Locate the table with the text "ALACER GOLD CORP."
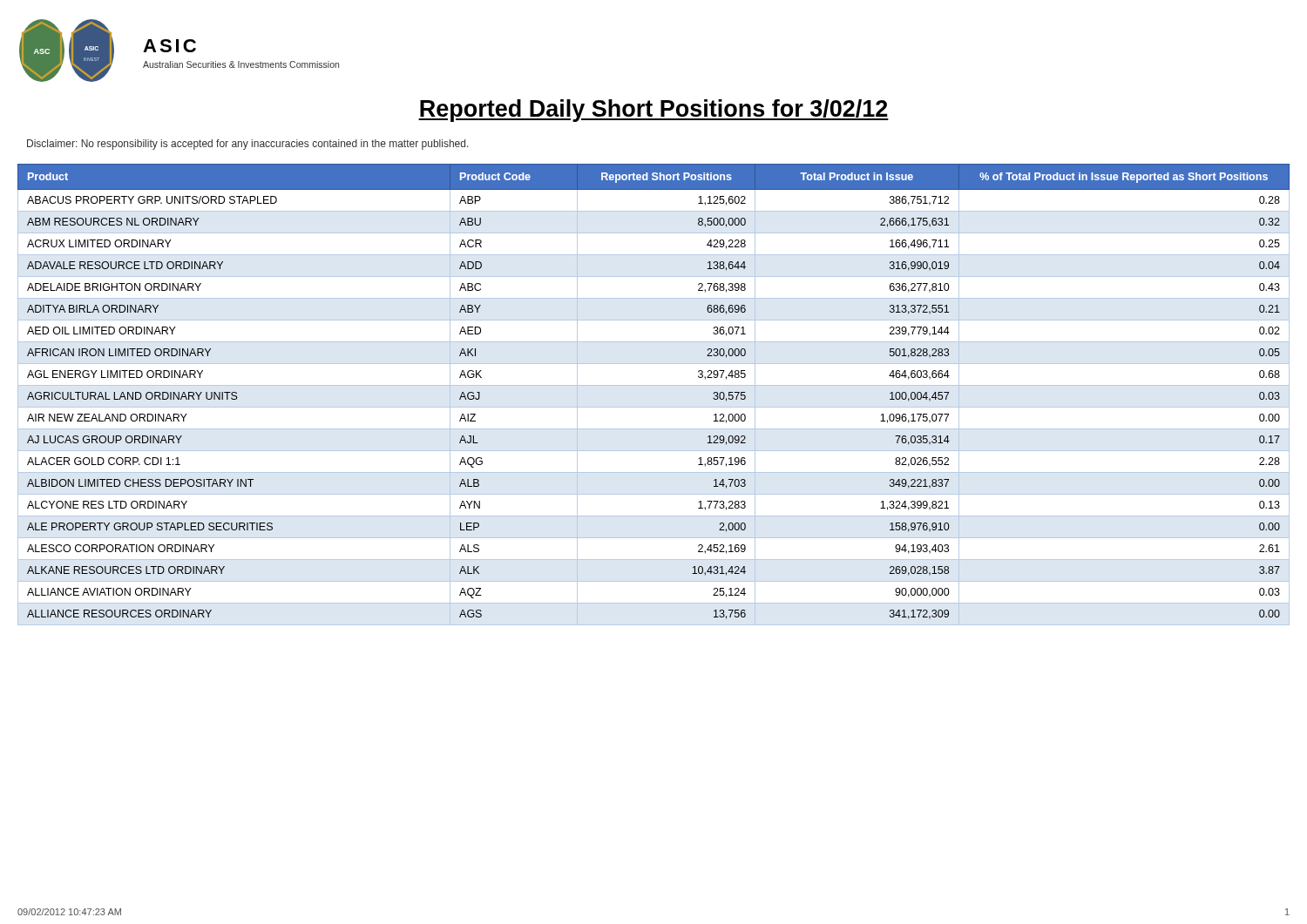 tap(654, 527)
